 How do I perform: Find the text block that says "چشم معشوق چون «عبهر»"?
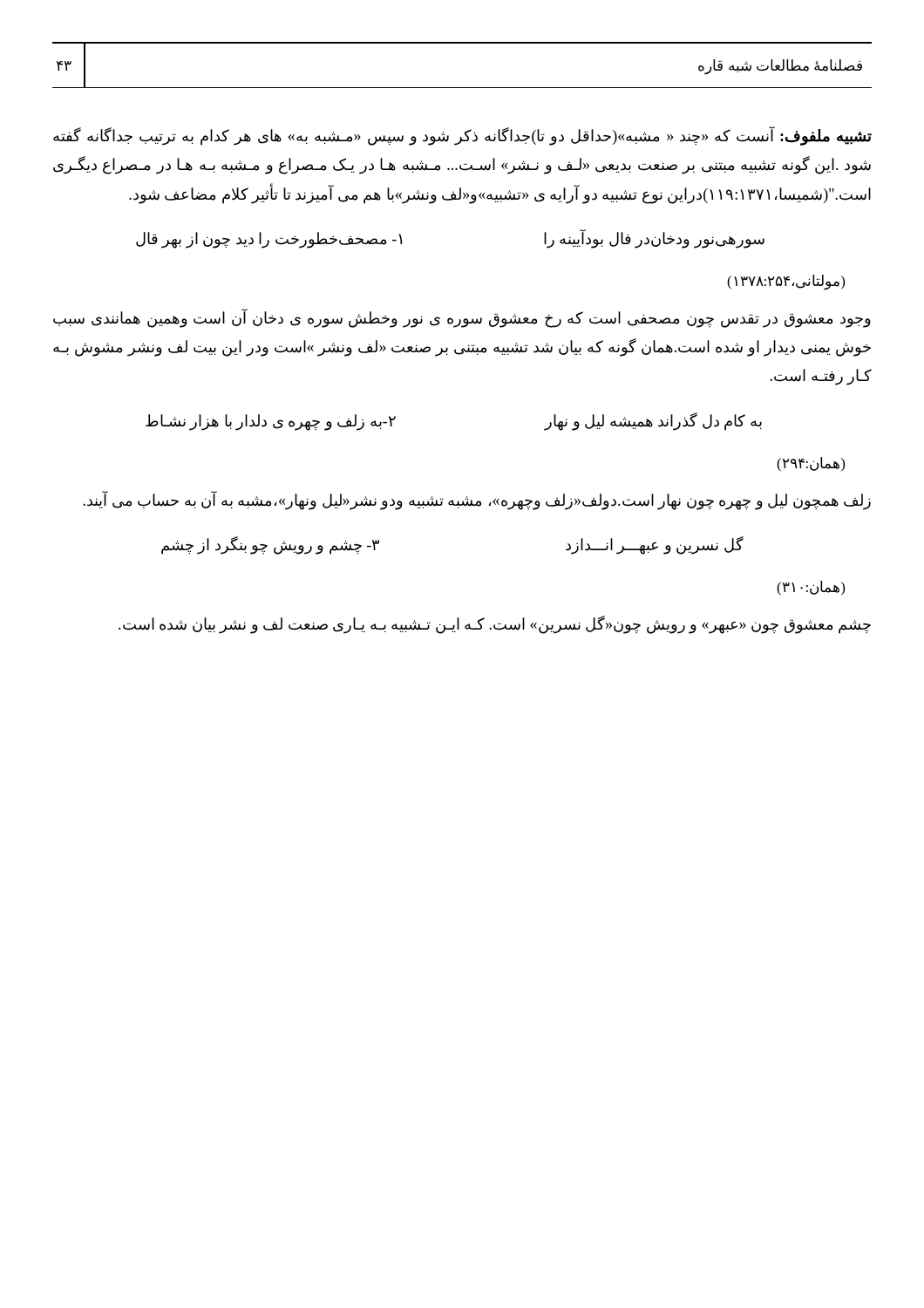tap(495, 624)
